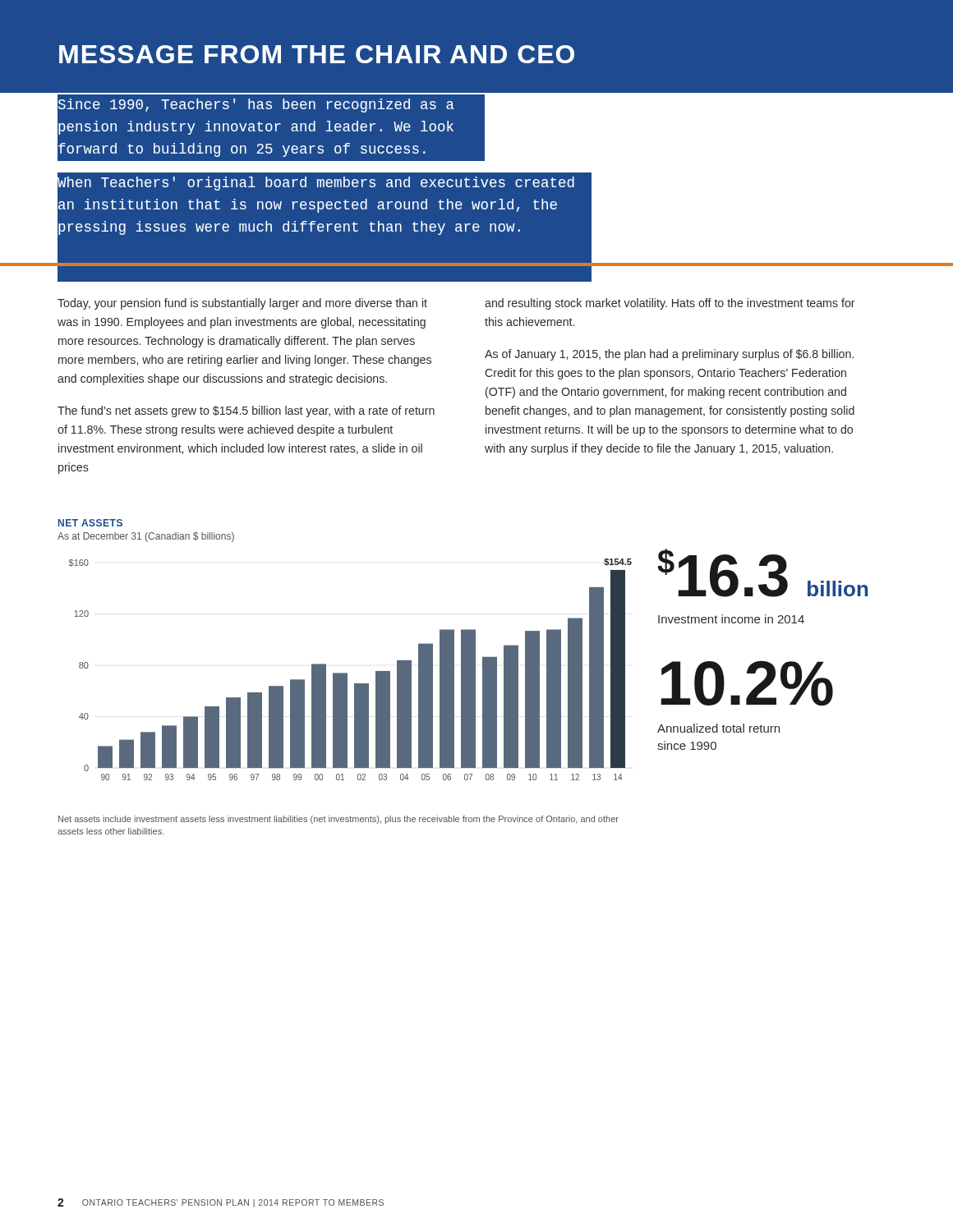The width and height of the screenshot is (953, 1232).
Task: Locate the bar chart
Action: point(353,673)
